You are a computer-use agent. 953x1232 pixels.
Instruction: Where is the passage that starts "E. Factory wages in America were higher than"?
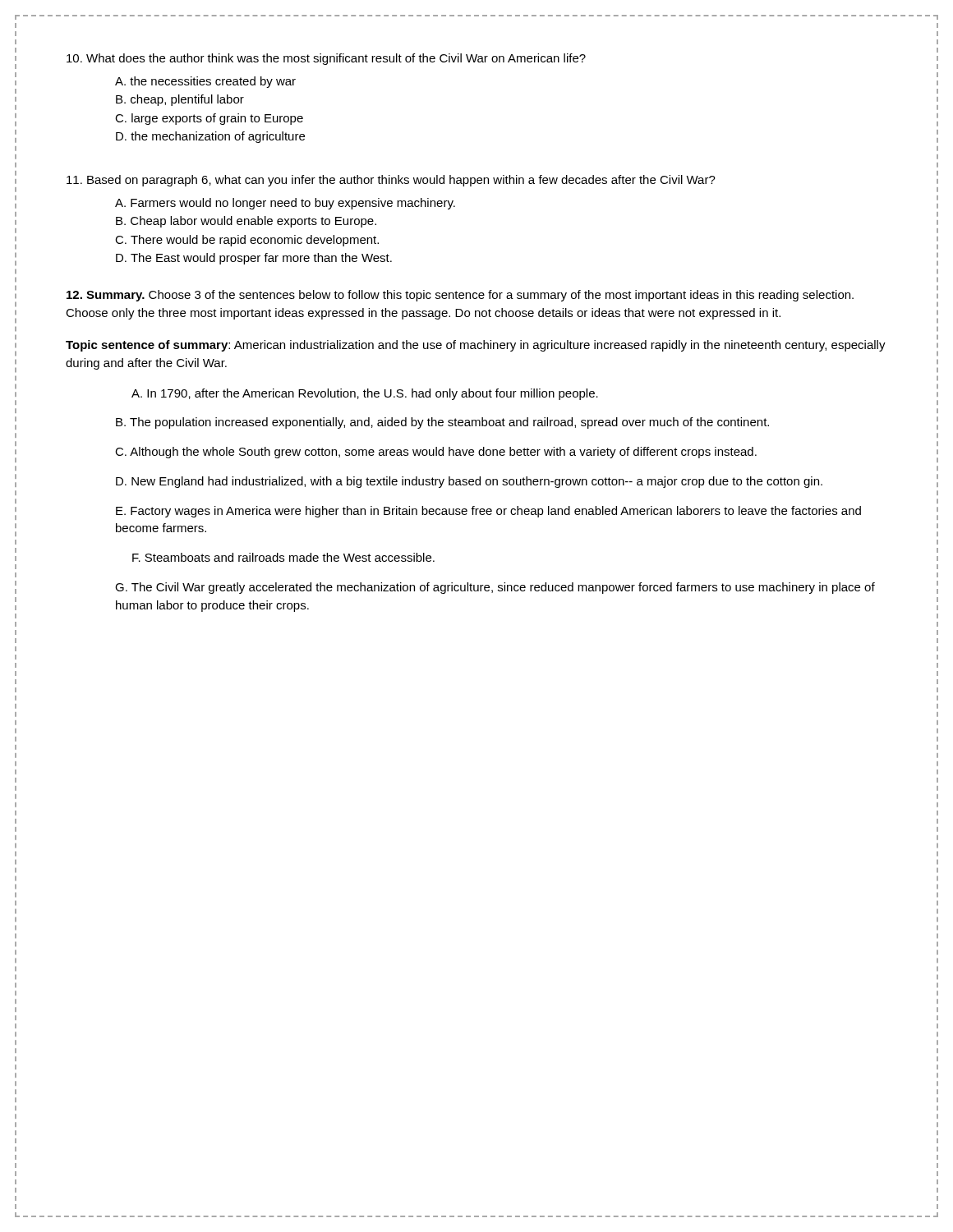point(488,519)
